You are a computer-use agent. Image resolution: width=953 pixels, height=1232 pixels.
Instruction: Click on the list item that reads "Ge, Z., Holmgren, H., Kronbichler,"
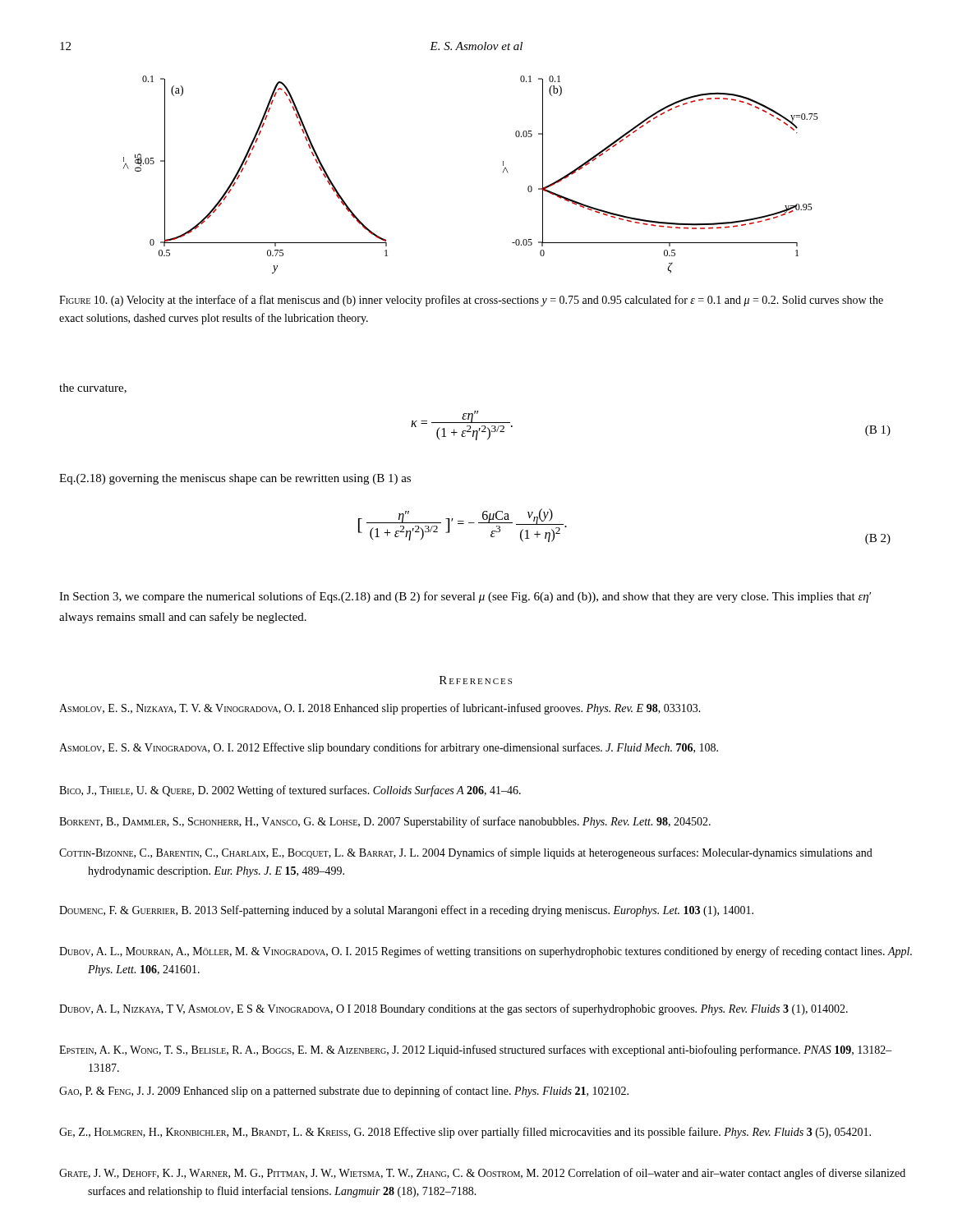click(x=465, y=1132)
